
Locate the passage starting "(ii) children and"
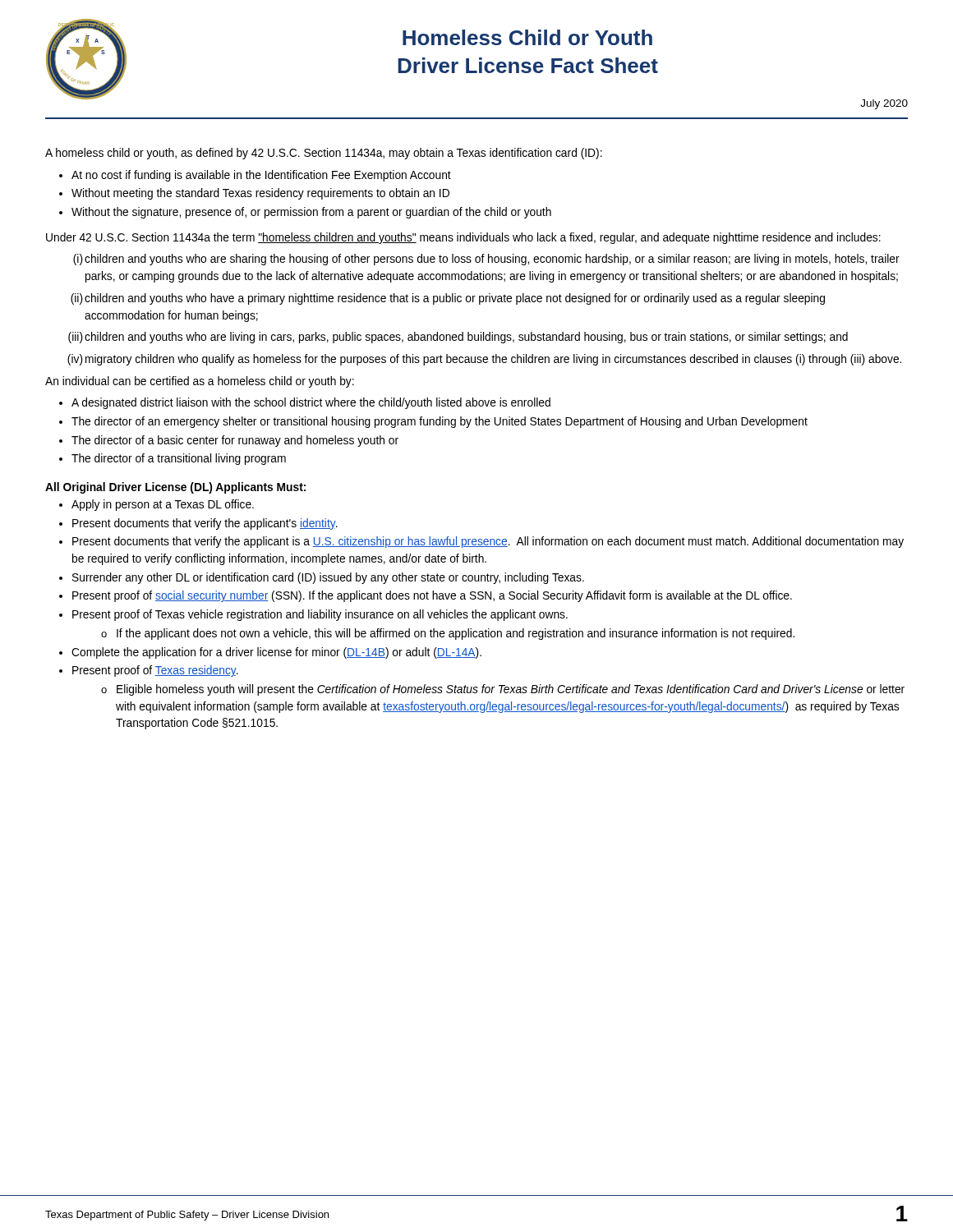[455, 306]
